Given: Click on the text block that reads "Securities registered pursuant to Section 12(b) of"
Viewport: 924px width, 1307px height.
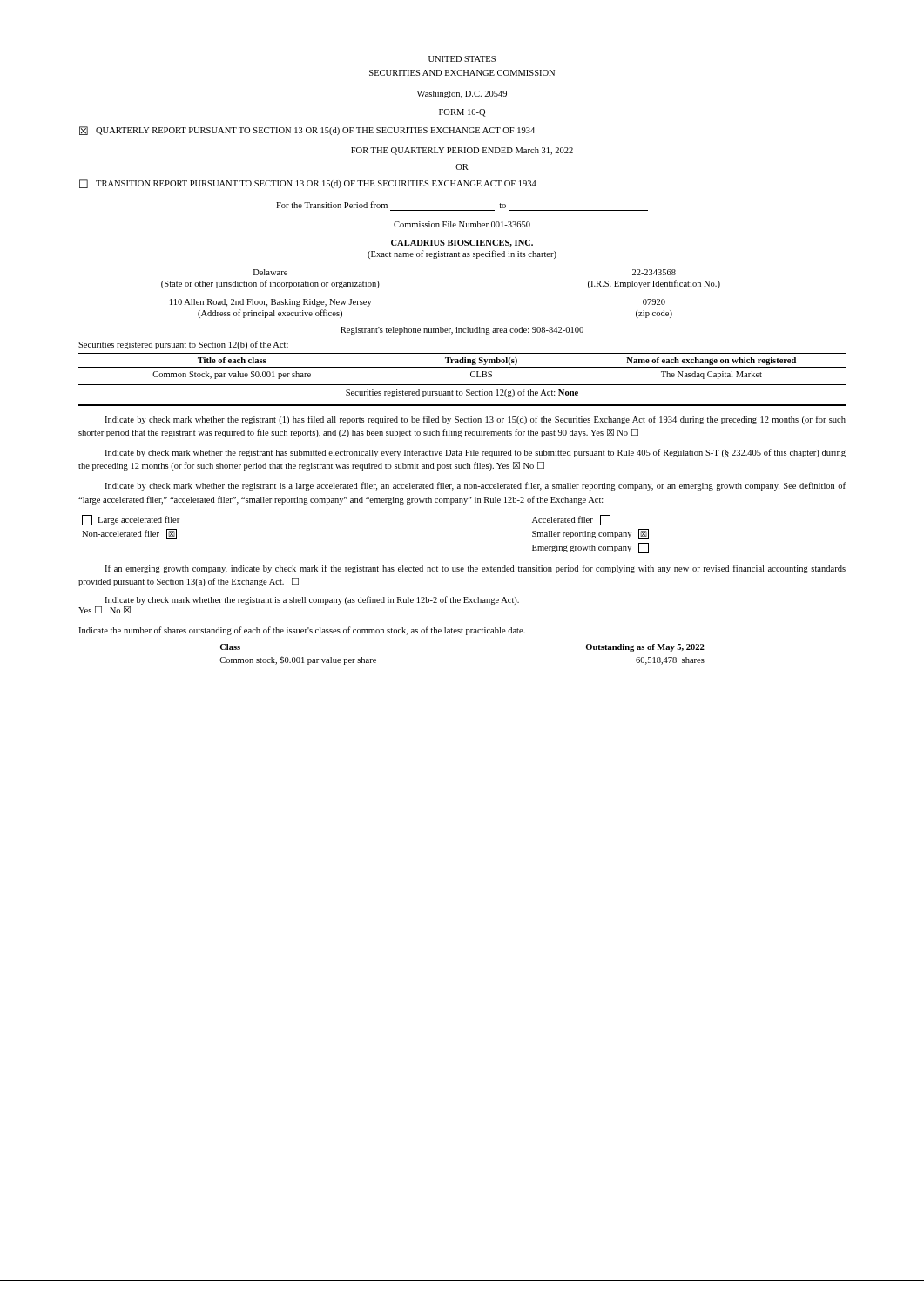Looking at the screenshot, I should [184, 344].
